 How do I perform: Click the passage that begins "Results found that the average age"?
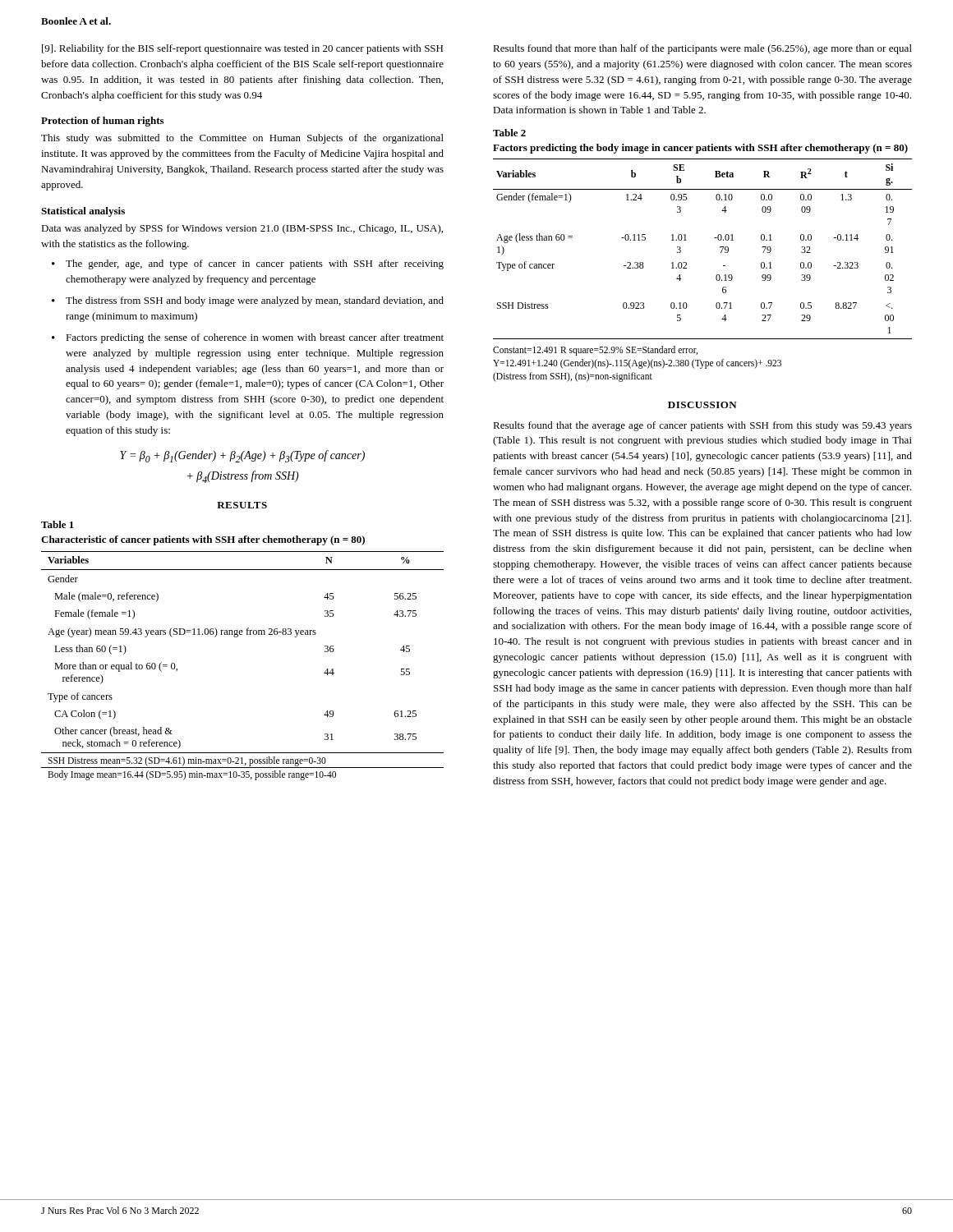[x=702, y=603]
